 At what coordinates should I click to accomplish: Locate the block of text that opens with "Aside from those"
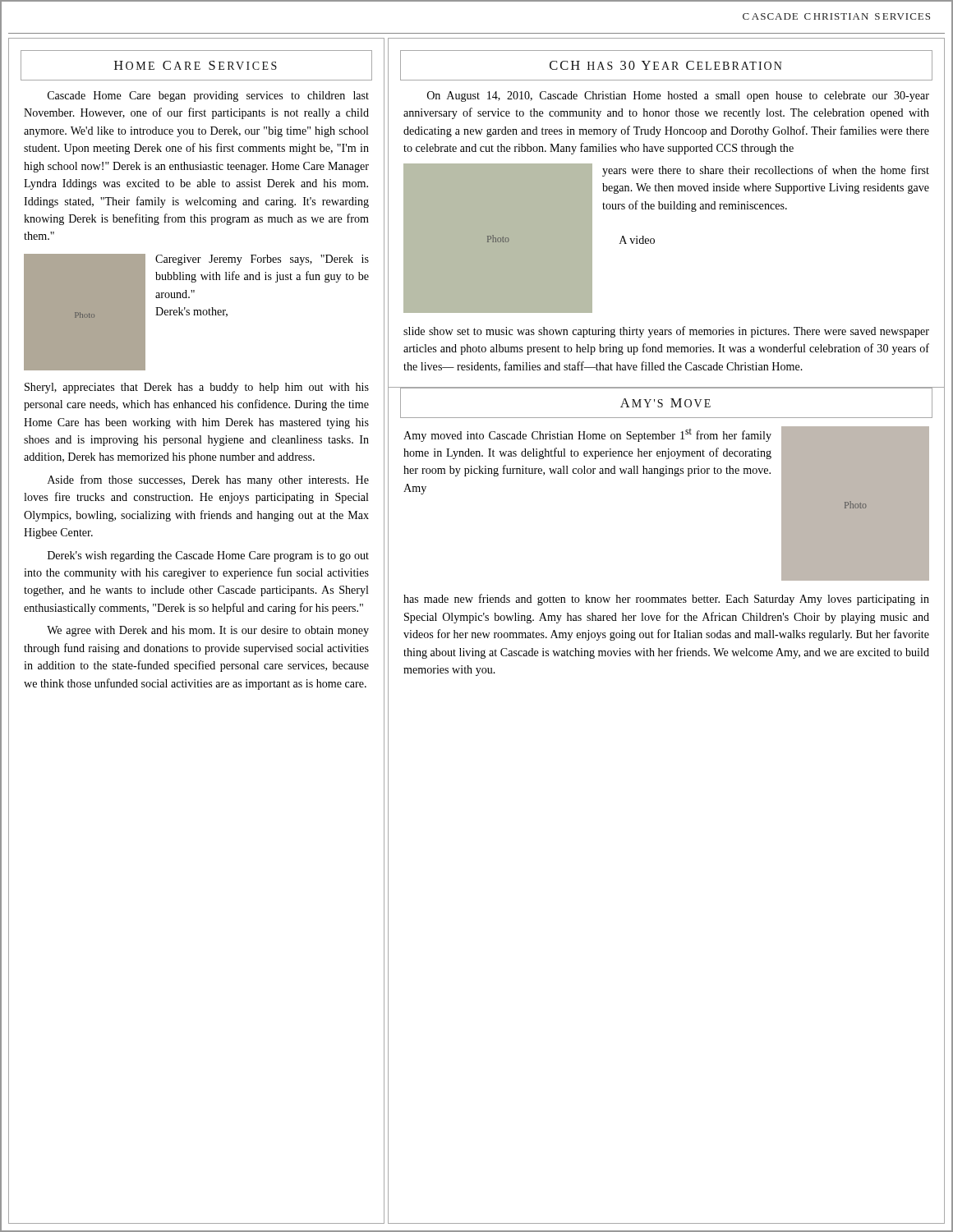click(x=196, y=507)
